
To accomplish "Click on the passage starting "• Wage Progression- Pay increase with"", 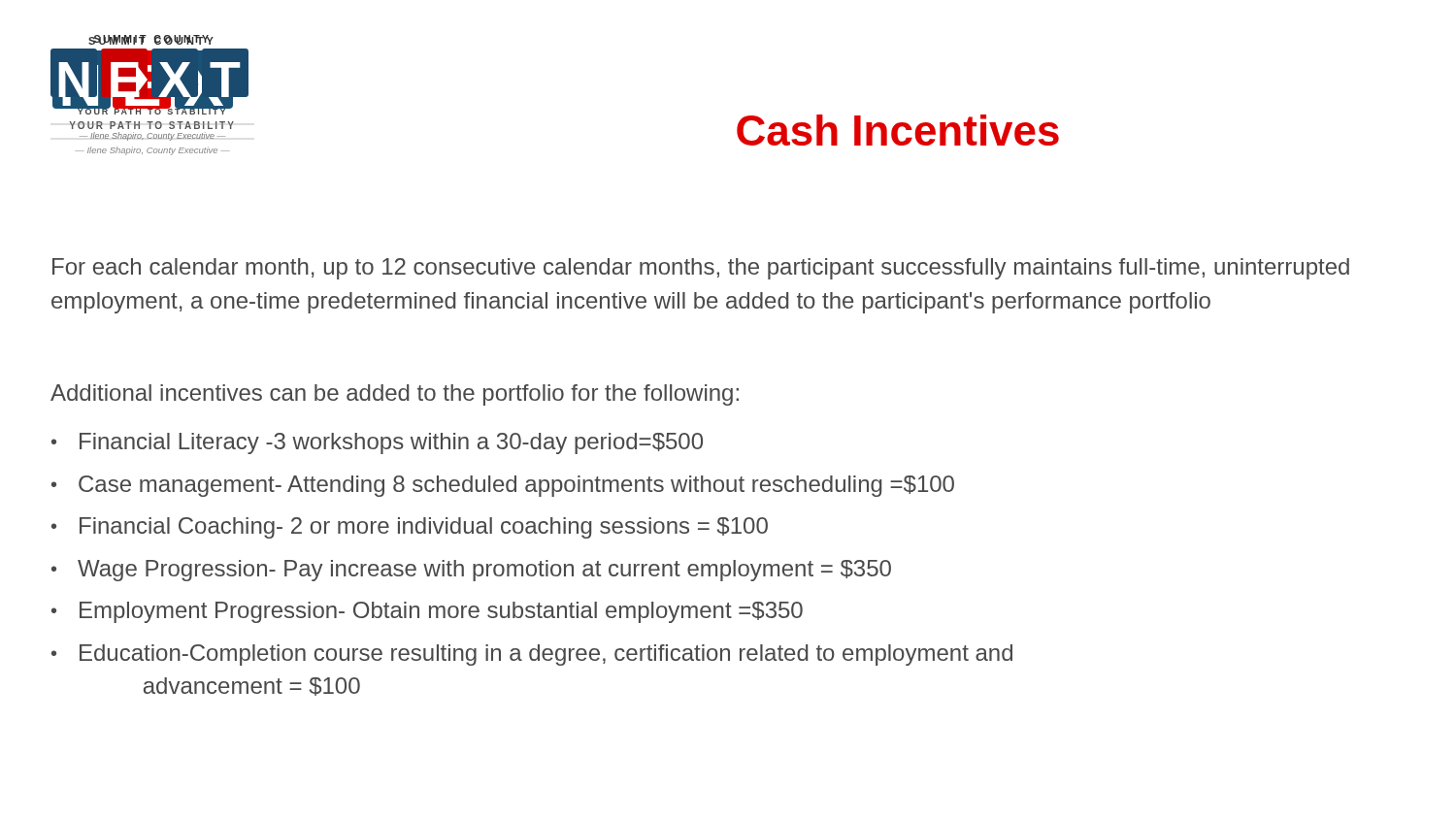I will point(714,568).
